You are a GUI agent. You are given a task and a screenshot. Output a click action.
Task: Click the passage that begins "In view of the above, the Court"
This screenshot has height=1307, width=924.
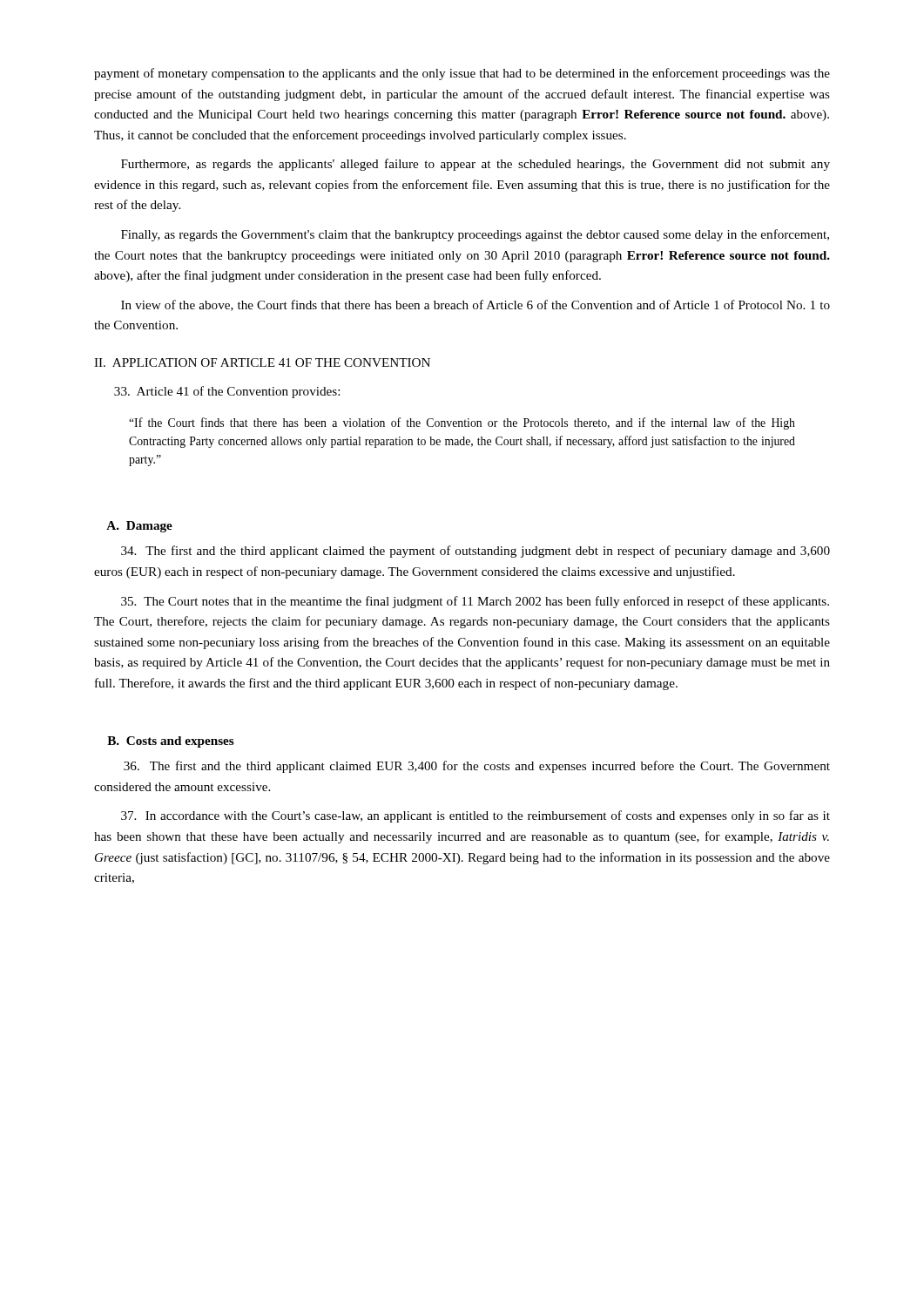(462, 314)
